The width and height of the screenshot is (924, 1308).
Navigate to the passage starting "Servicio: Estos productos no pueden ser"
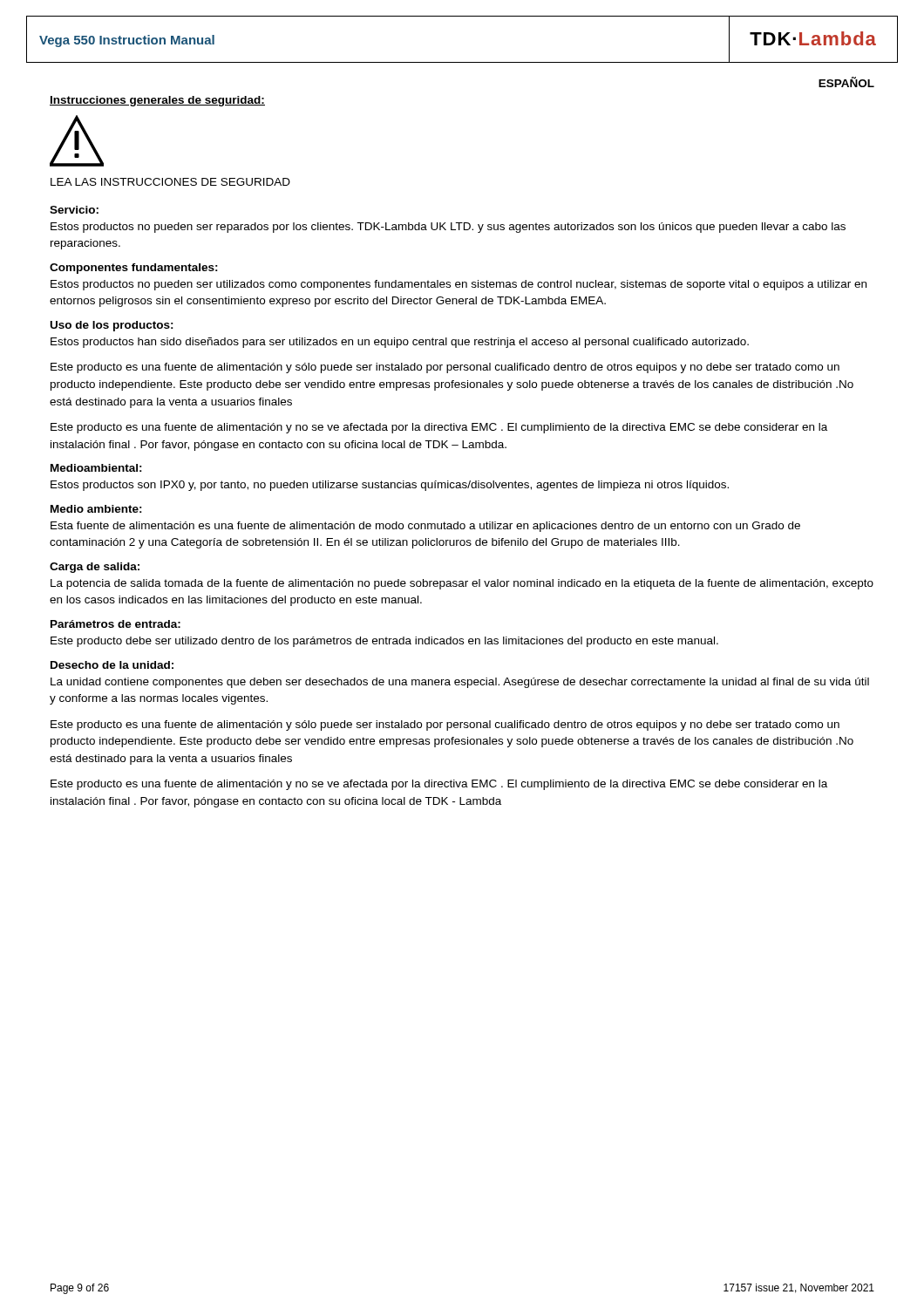[462, 227]
